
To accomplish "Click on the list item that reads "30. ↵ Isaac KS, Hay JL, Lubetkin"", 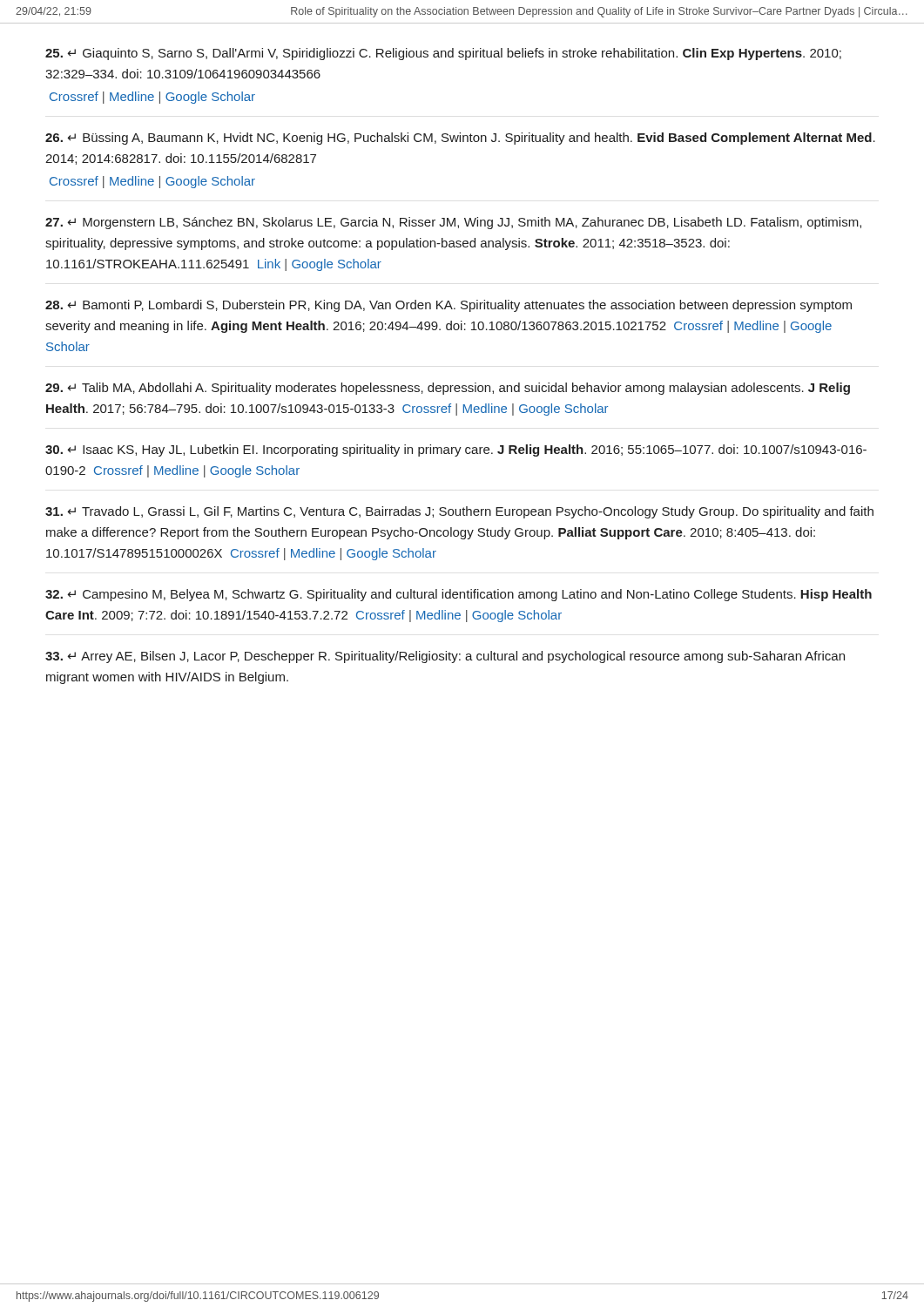I will point(456,460).
